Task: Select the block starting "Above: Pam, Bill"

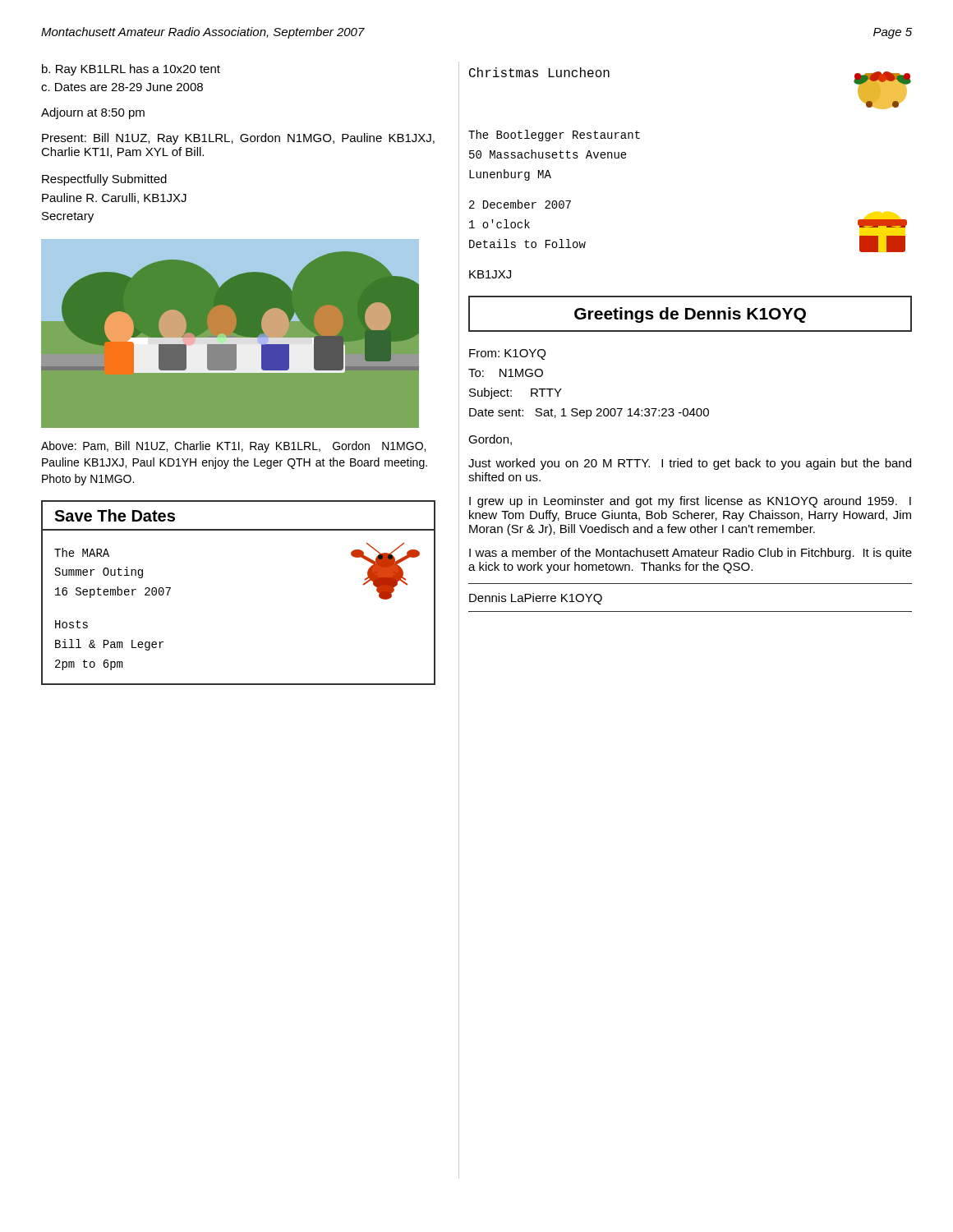Action: (238, 462)
